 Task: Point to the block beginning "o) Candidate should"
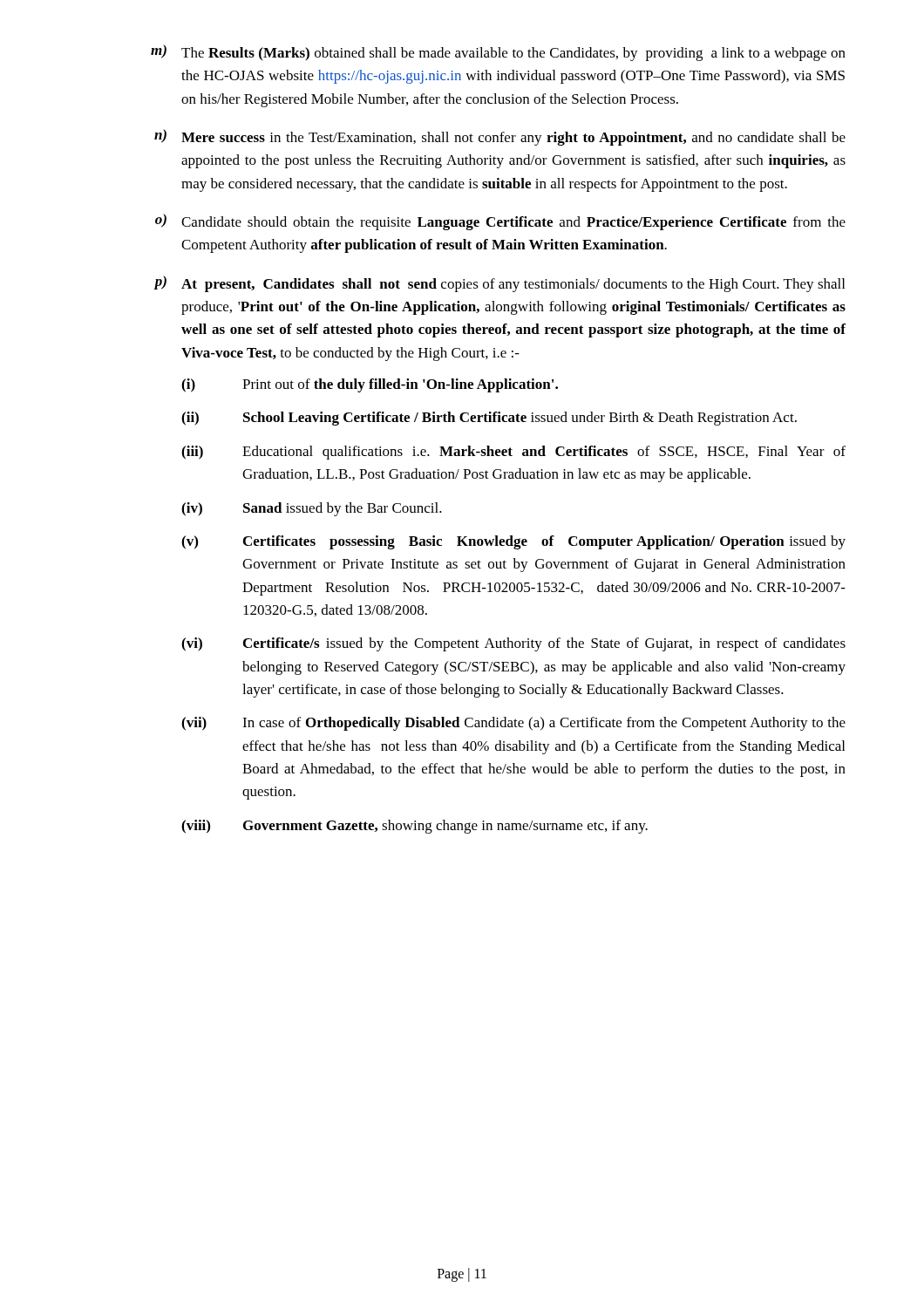pos(484,234)
